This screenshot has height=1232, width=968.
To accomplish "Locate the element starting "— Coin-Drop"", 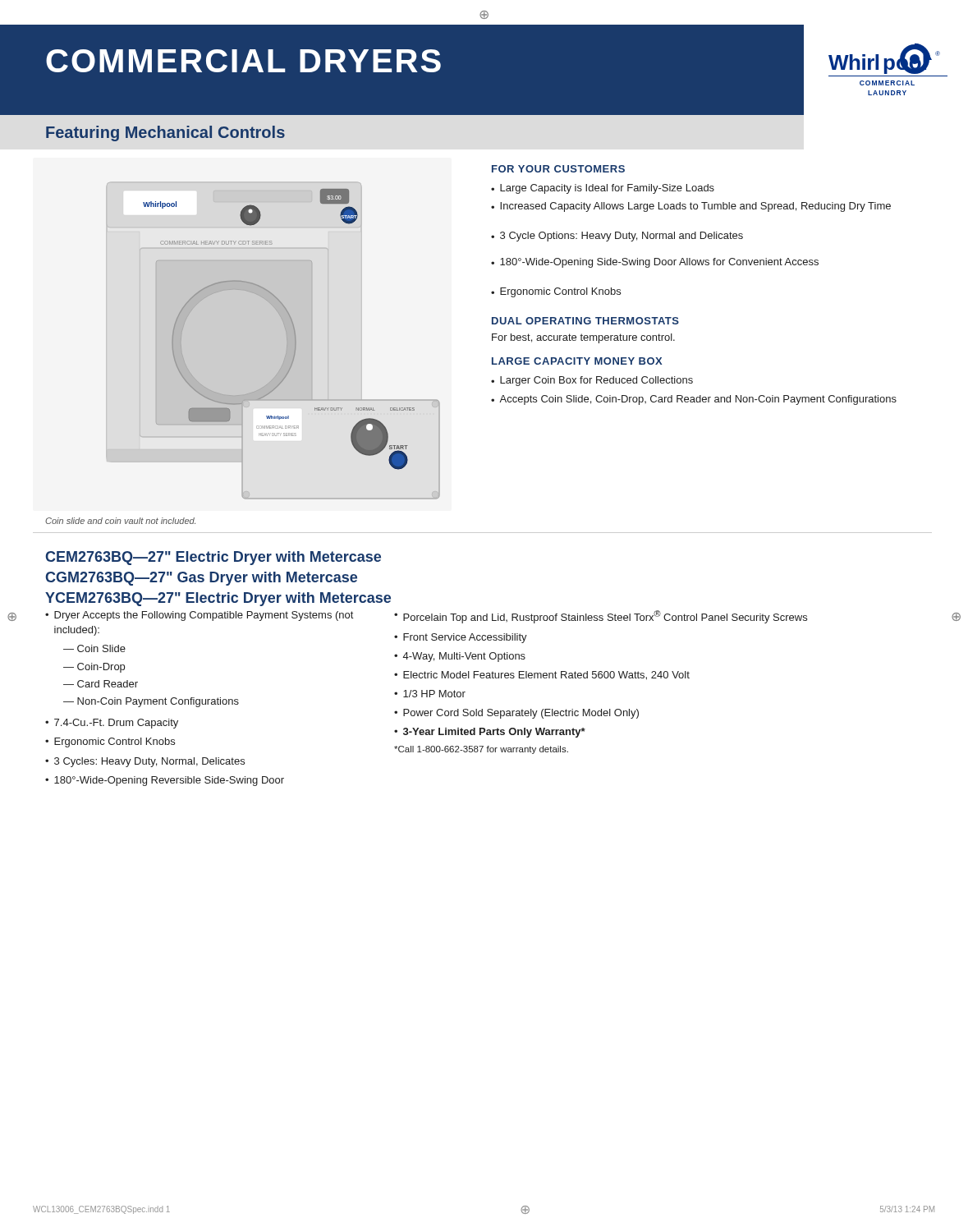I will 94,666.
